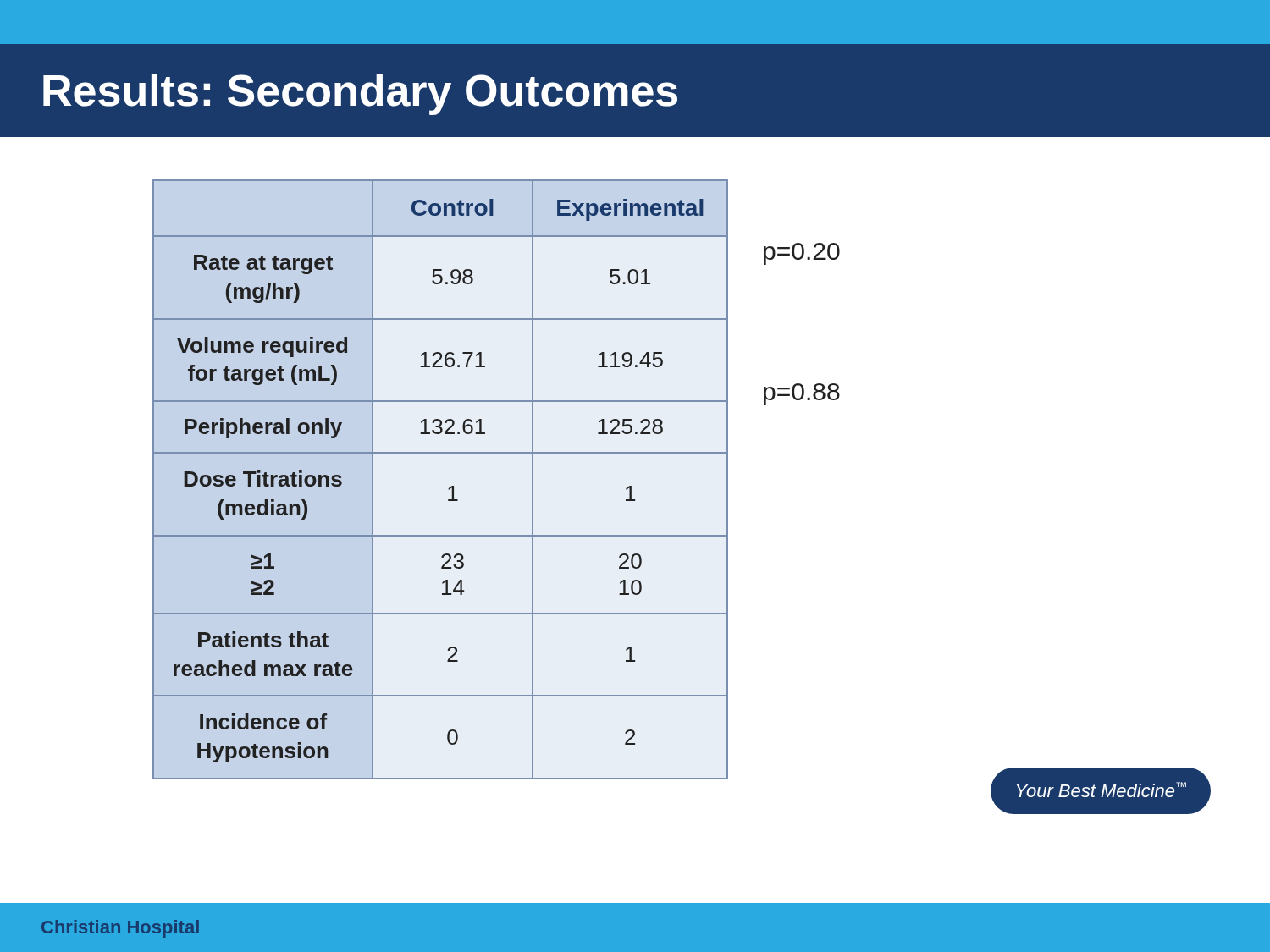Image resolution: width=1270 pixels, height=952 pixels.
Task: Click where it says "Your Best Medicine™"
Action: (x=1101, y=790)
